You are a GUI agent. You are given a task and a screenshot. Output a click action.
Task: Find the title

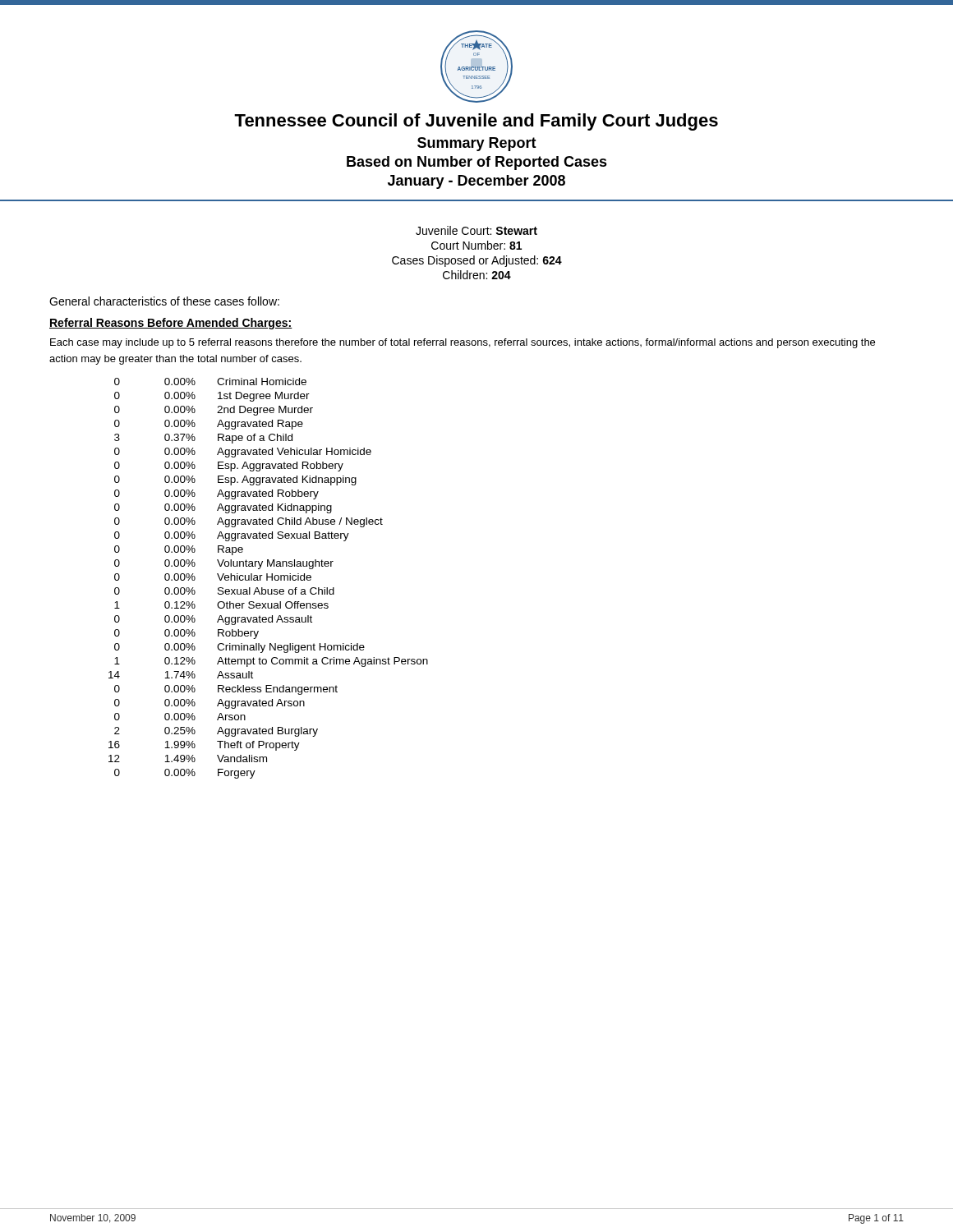476,150
